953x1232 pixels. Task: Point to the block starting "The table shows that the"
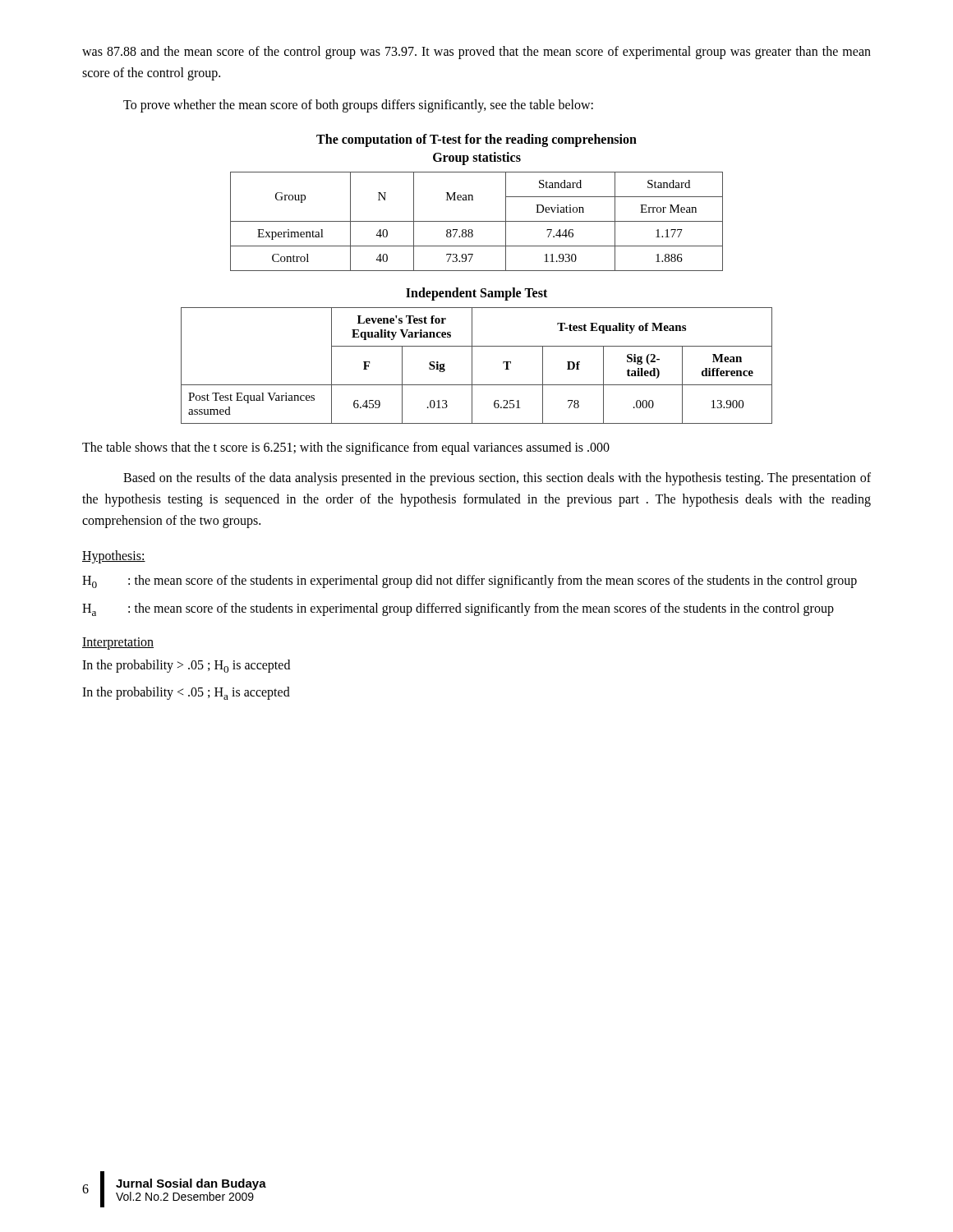[x=346, y=447]
